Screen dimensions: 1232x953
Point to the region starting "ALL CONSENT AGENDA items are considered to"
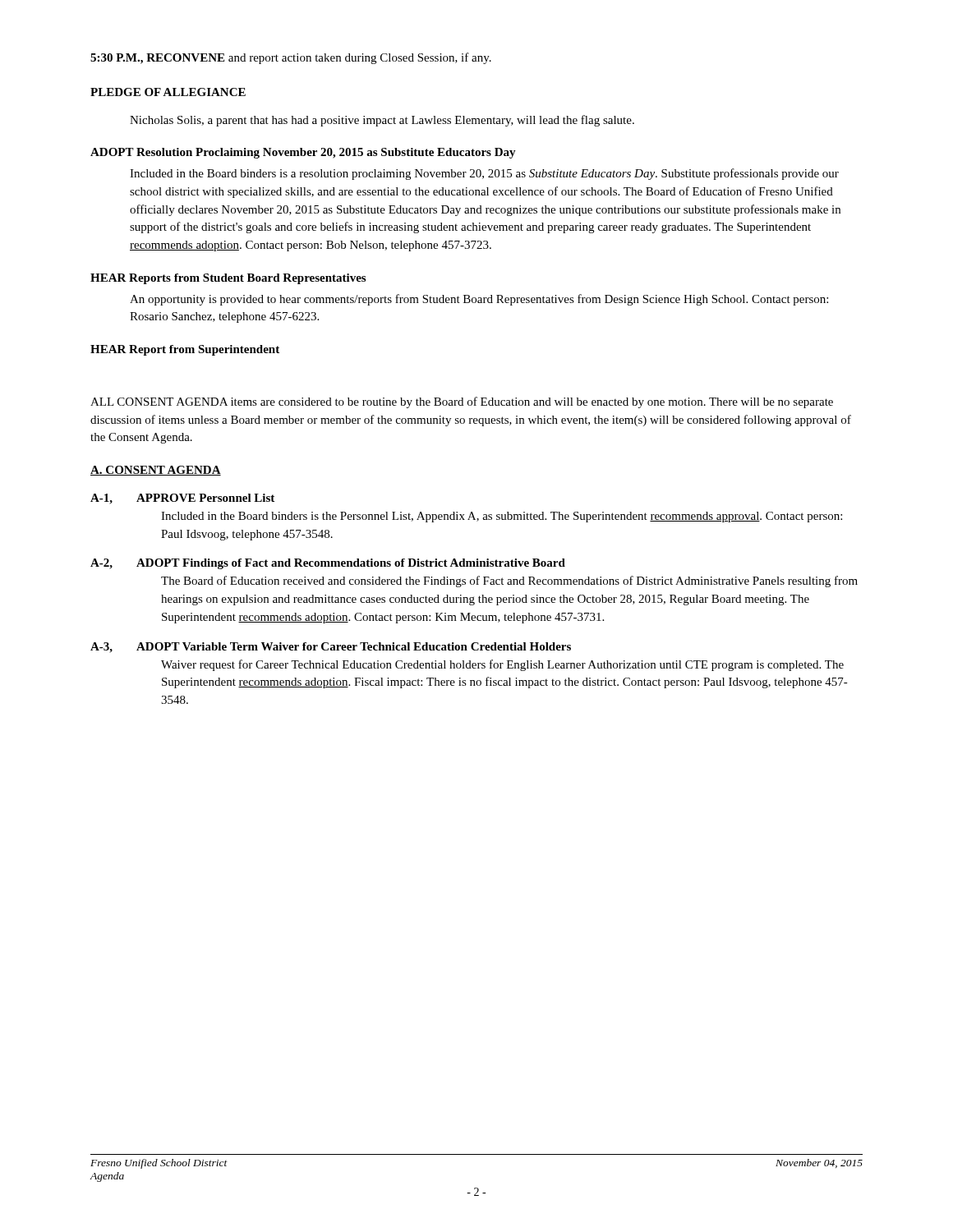[476, 420]
